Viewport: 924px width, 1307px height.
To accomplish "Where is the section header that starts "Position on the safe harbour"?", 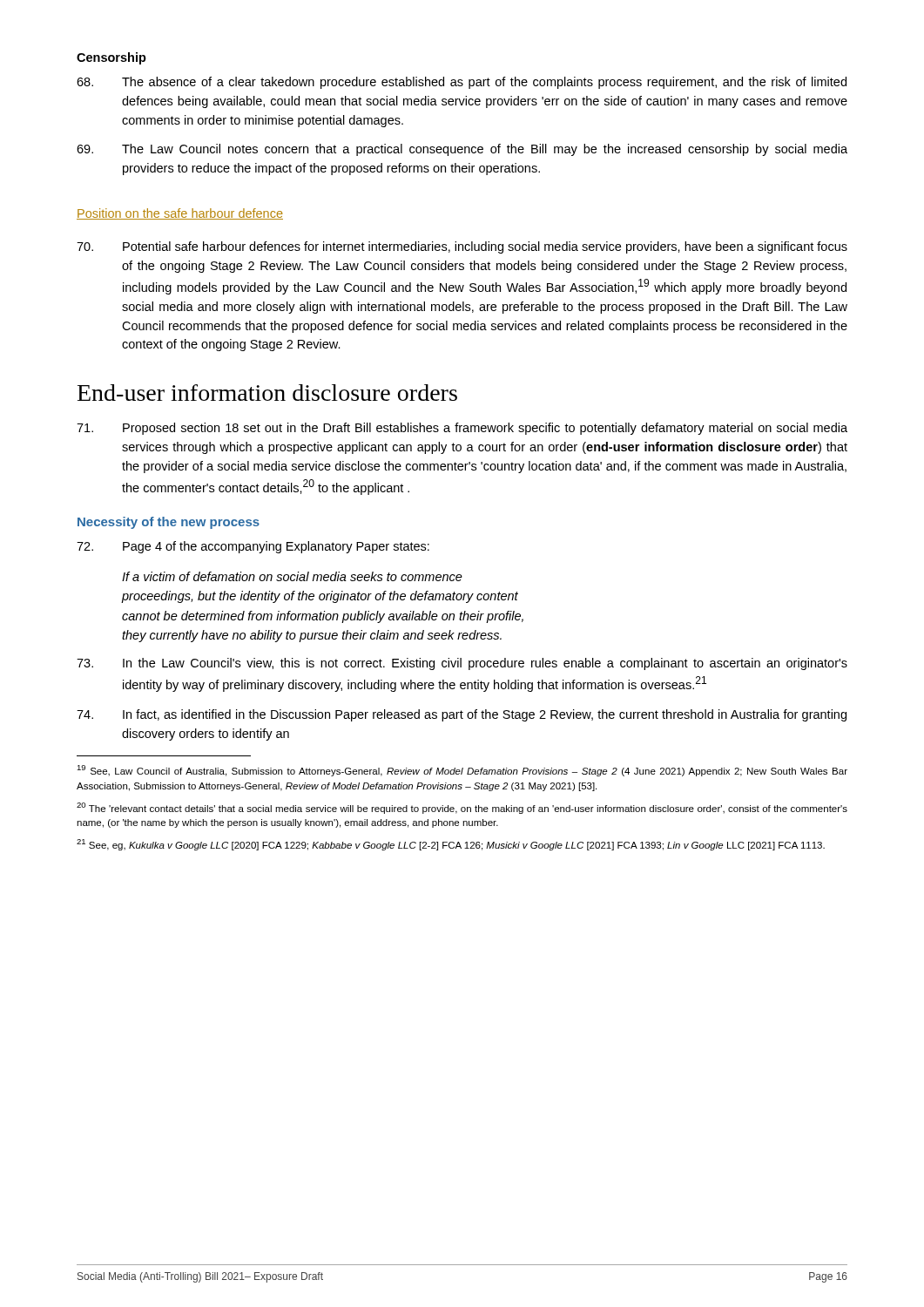I will 180,213.
